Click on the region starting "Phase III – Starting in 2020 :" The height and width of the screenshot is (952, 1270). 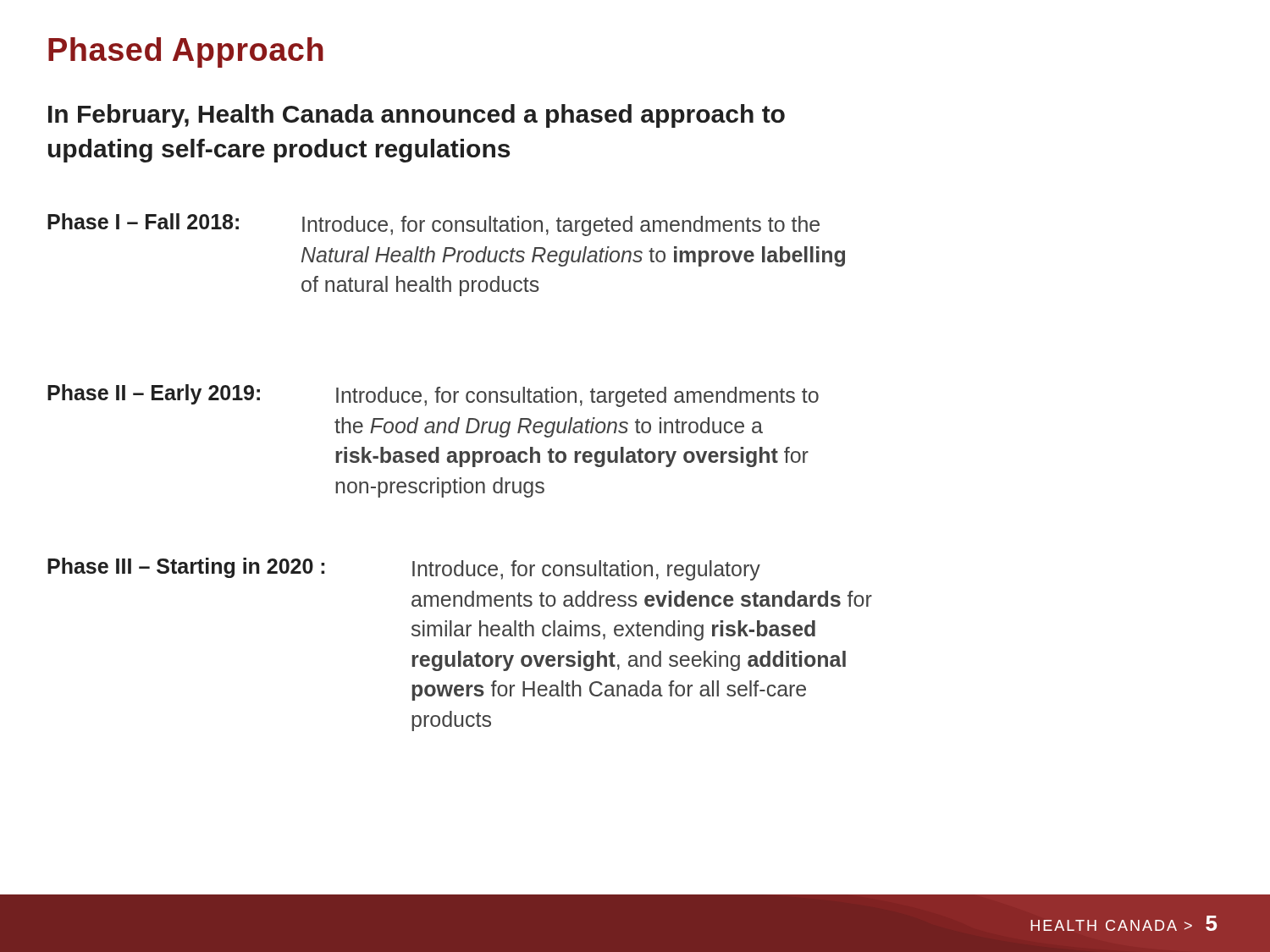click(459, 644)
